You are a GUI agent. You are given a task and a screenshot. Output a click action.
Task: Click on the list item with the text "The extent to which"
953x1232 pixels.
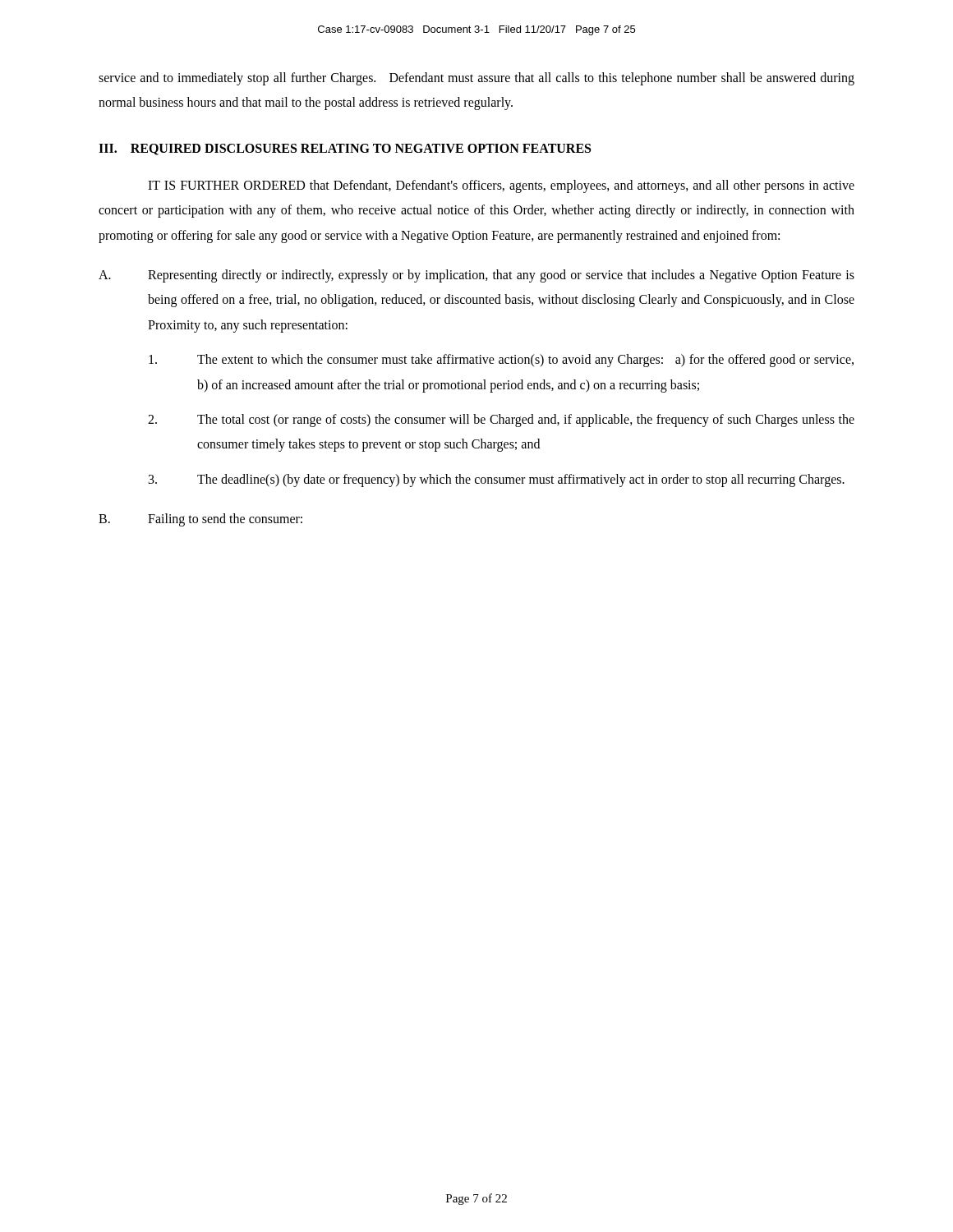[501, 372]
